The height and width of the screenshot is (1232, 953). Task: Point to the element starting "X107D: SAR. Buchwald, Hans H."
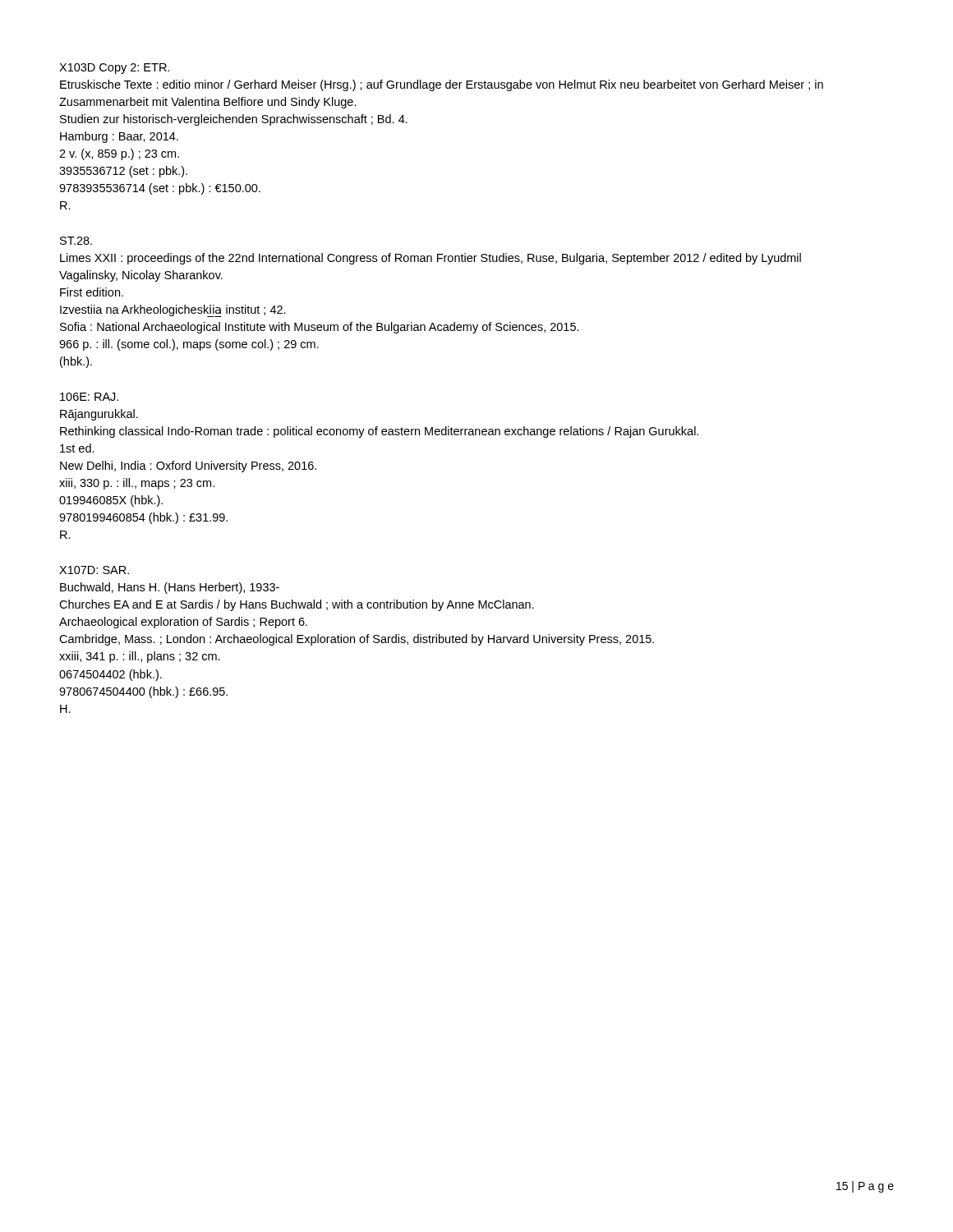357,639
